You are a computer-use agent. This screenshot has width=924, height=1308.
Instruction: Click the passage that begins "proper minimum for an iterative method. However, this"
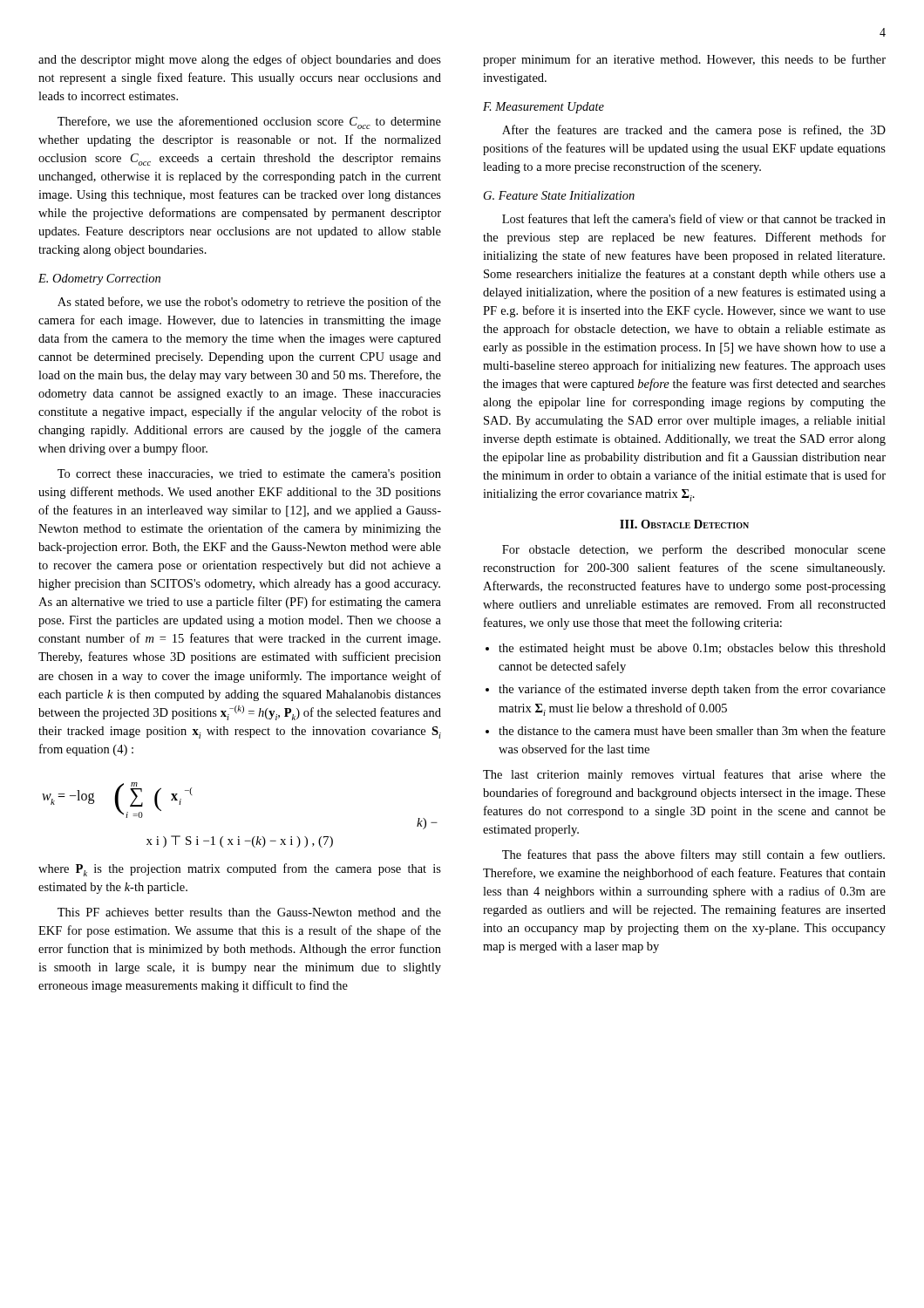tap(684, 69)
